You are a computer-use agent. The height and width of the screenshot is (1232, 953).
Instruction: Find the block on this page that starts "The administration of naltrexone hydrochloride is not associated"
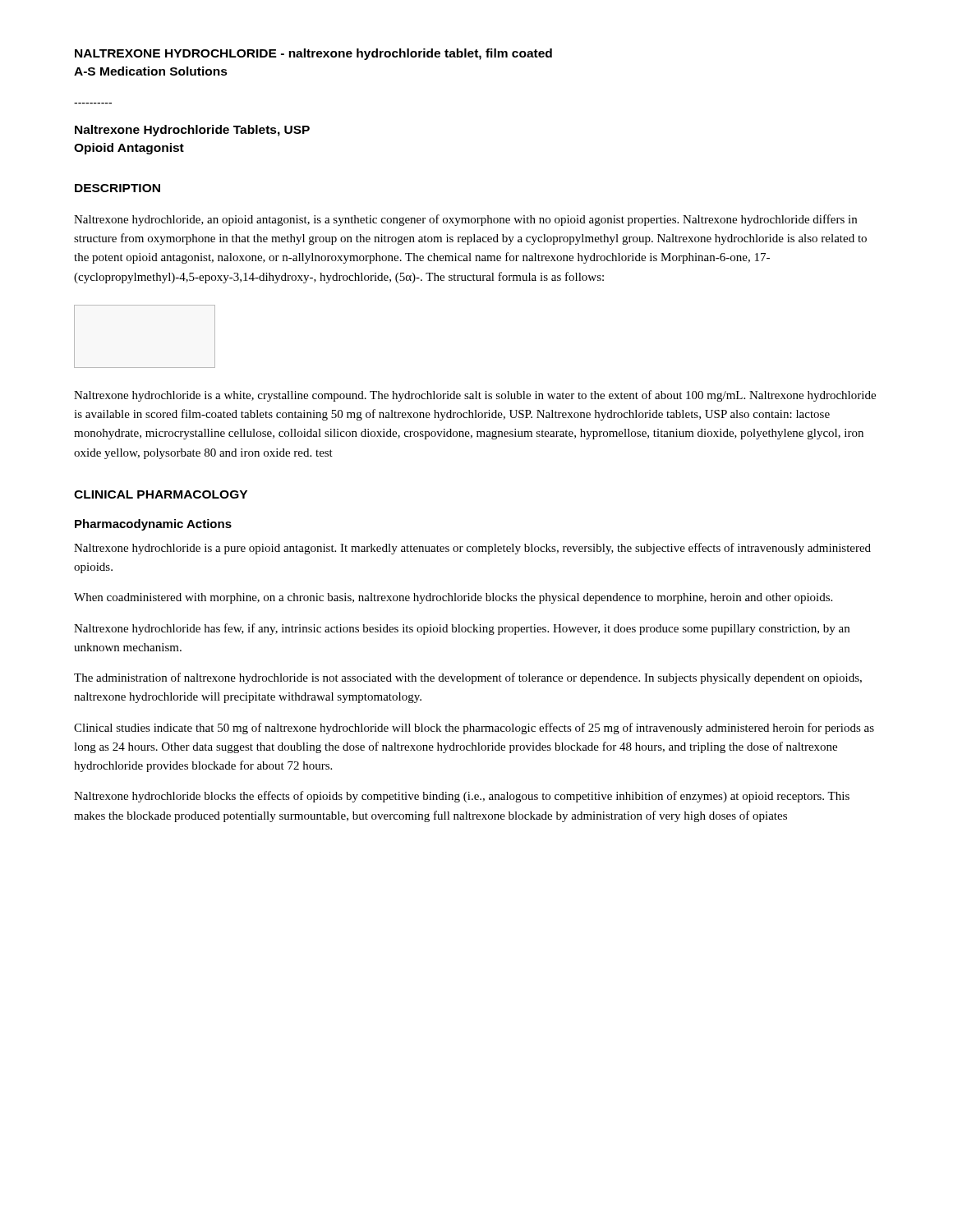[468, 687]
